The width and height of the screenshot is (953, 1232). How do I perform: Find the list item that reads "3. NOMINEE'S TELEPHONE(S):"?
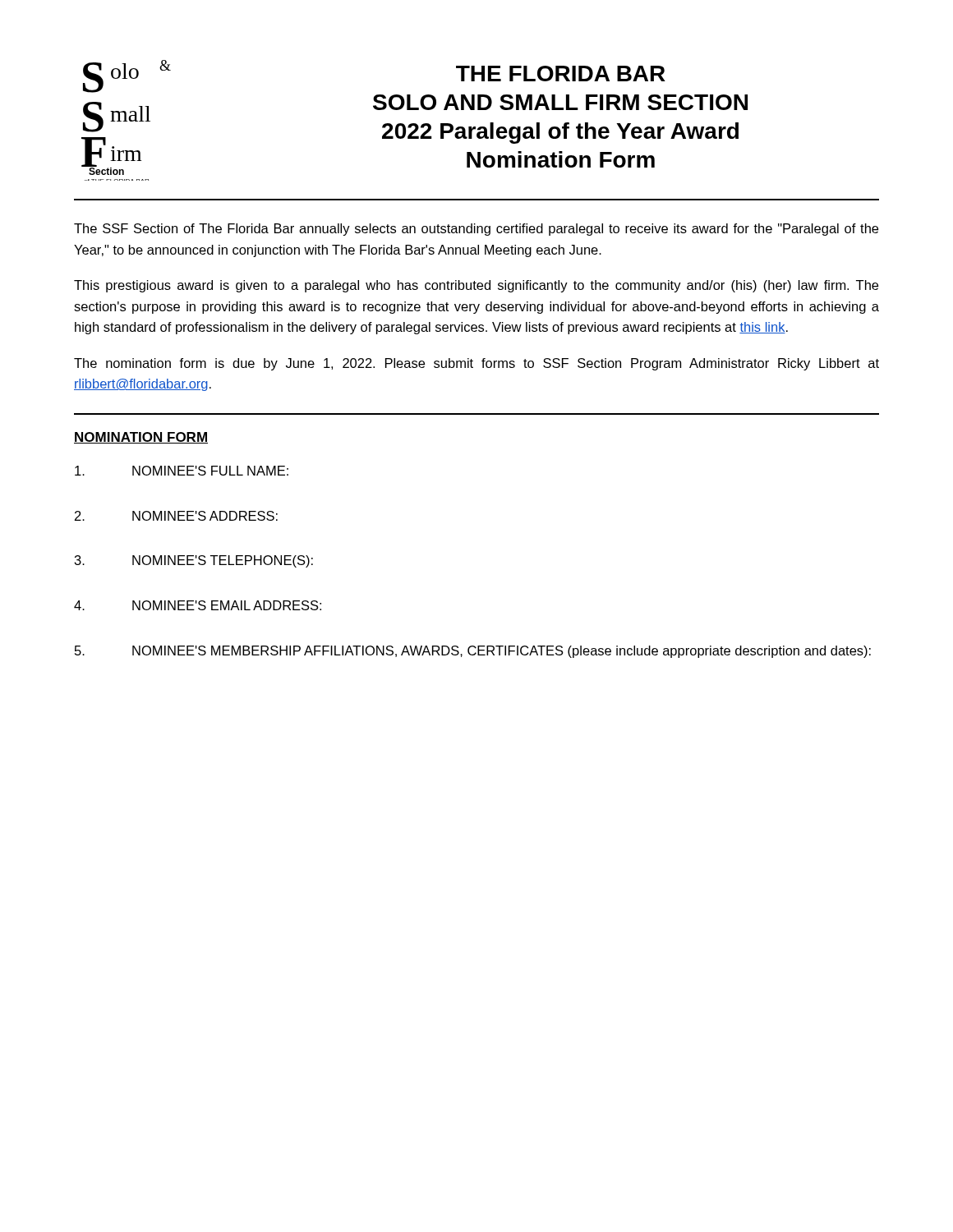tap(194, 561)
